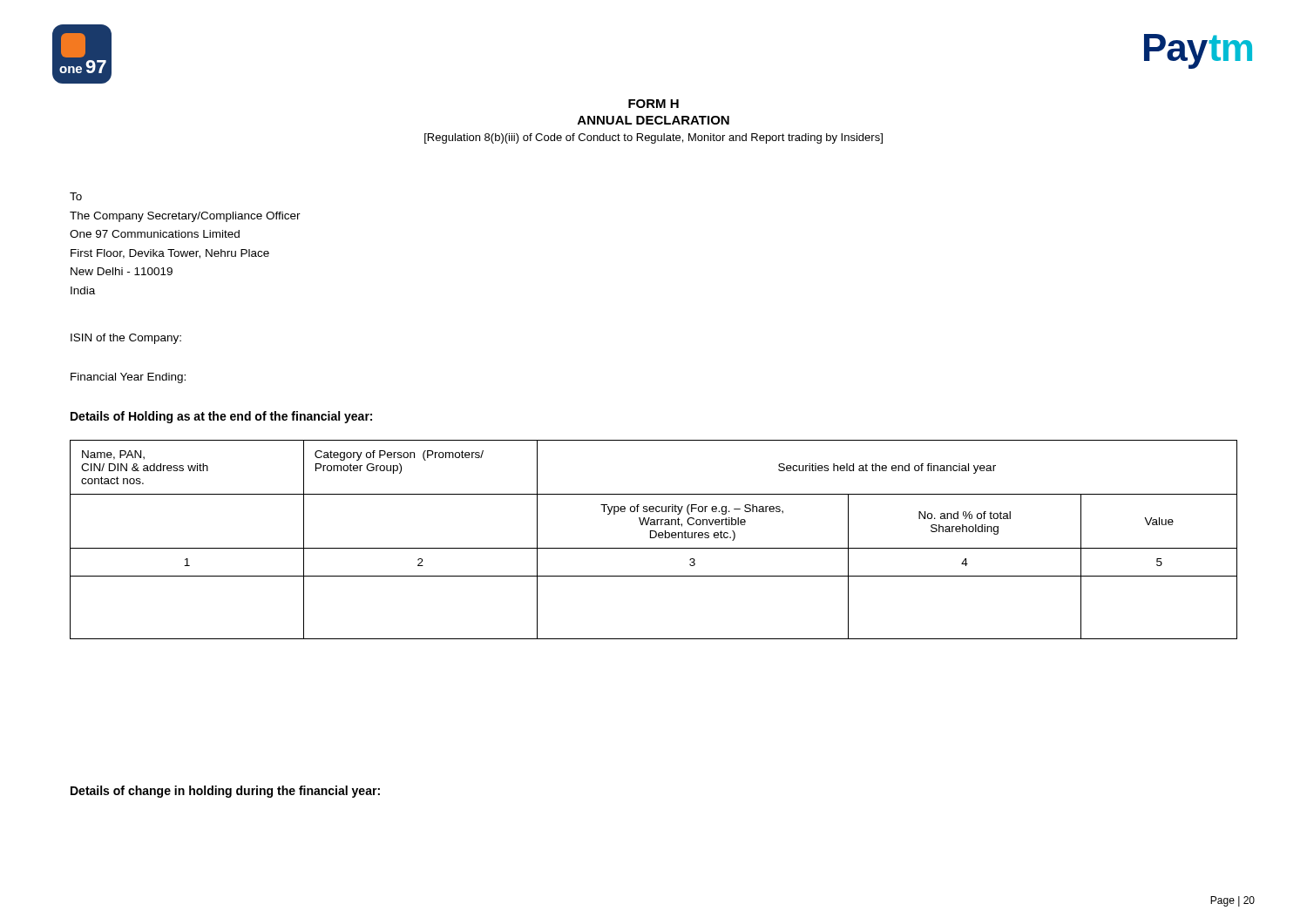Select the text starting "To The Company"
This screenshot has width=1307, height=924.
coord(185,243)
